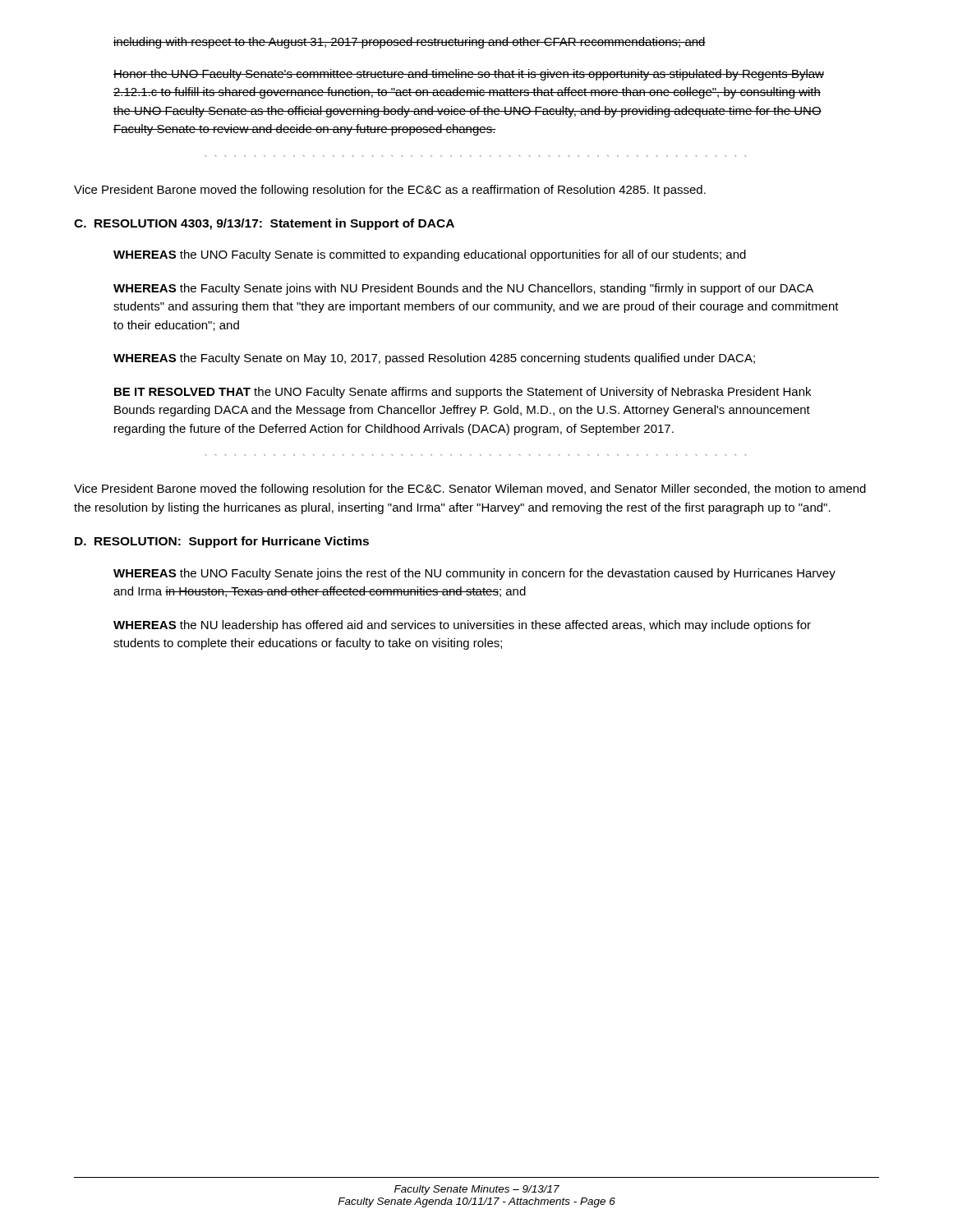Click on the passage starting "C. RESOLUTION 4303, 9/13/17: Statement in Support of"

264,224
